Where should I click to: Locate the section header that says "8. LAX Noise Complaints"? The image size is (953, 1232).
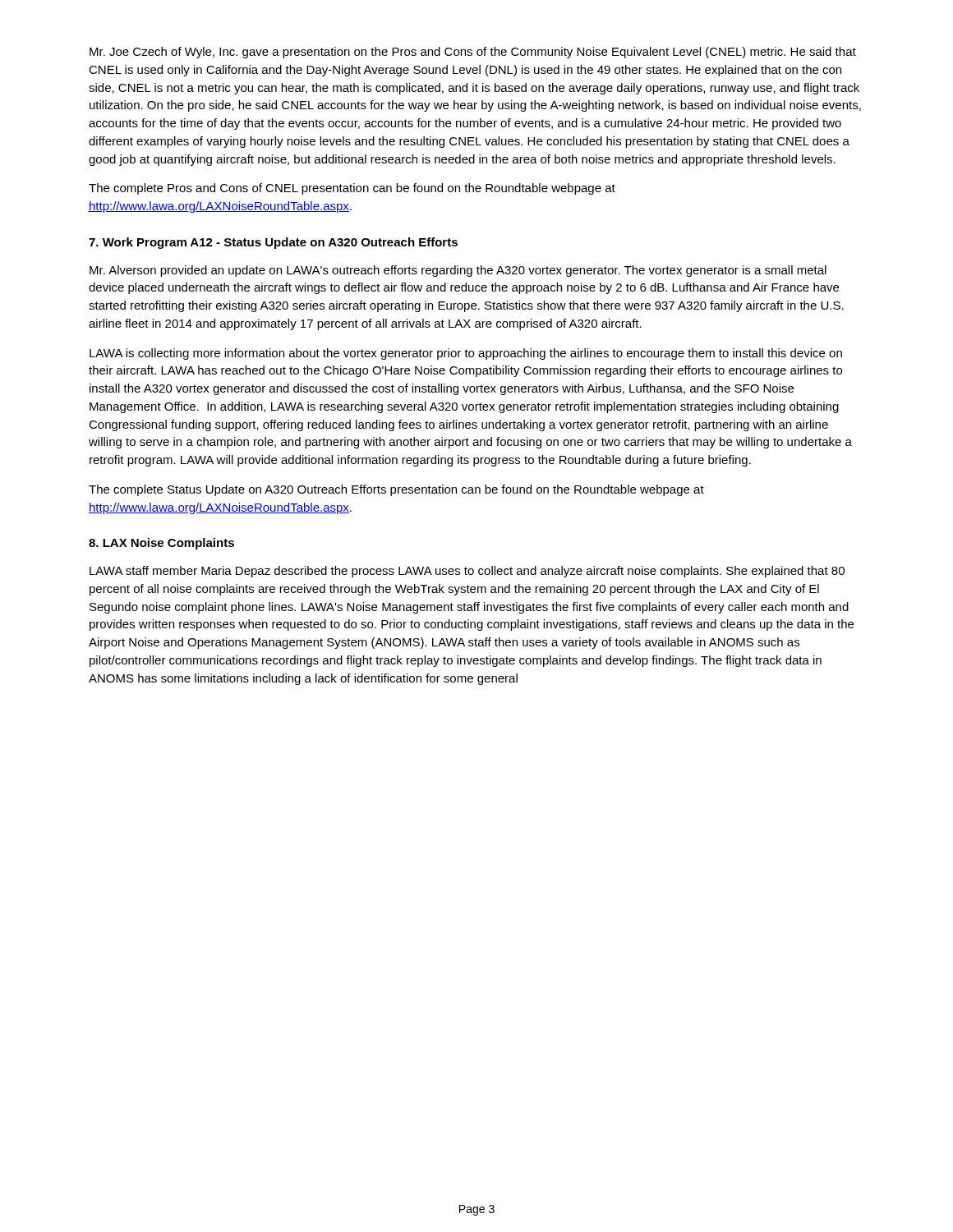tap(162, 543)
